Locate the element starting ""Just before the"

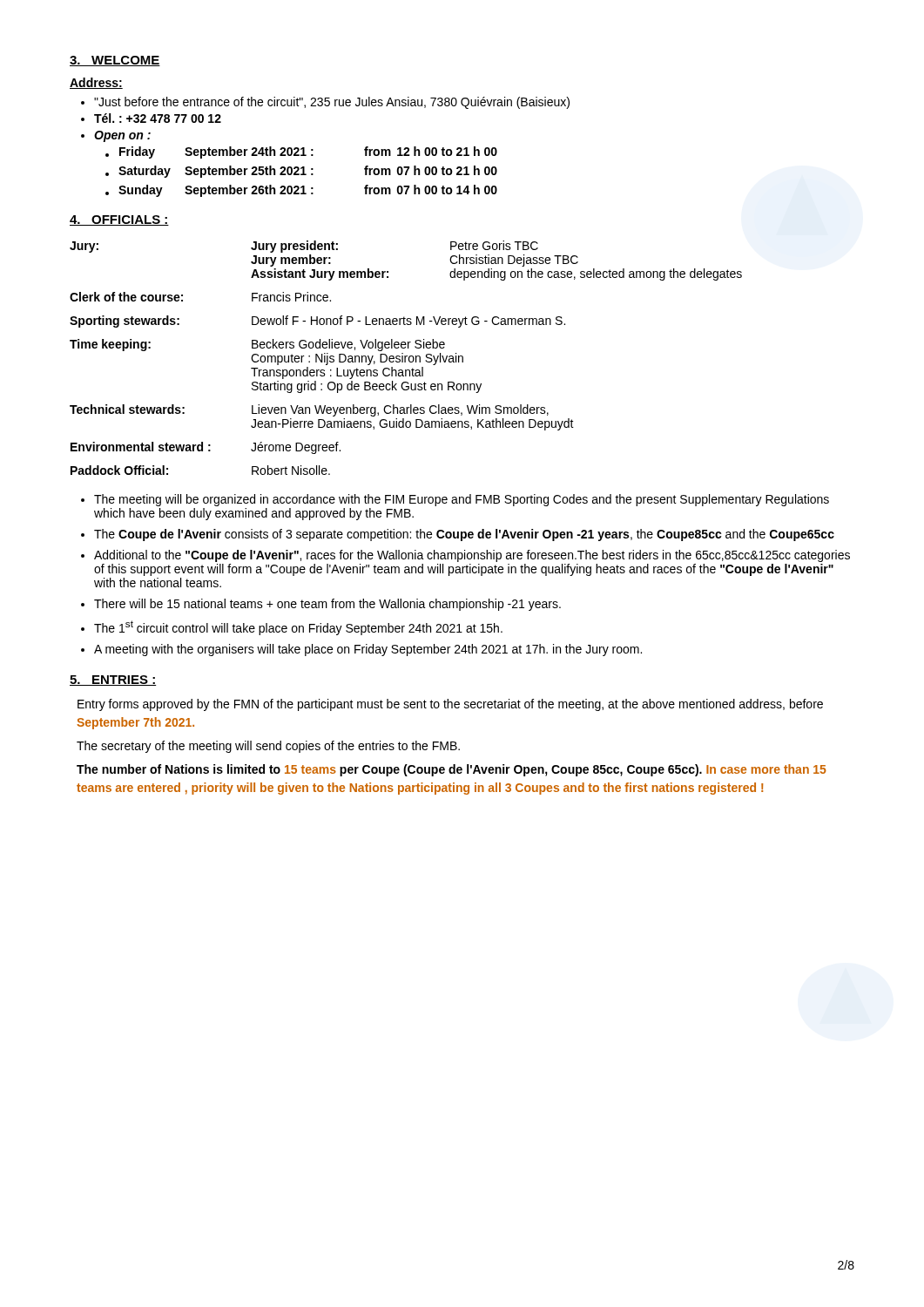point(462,147)
